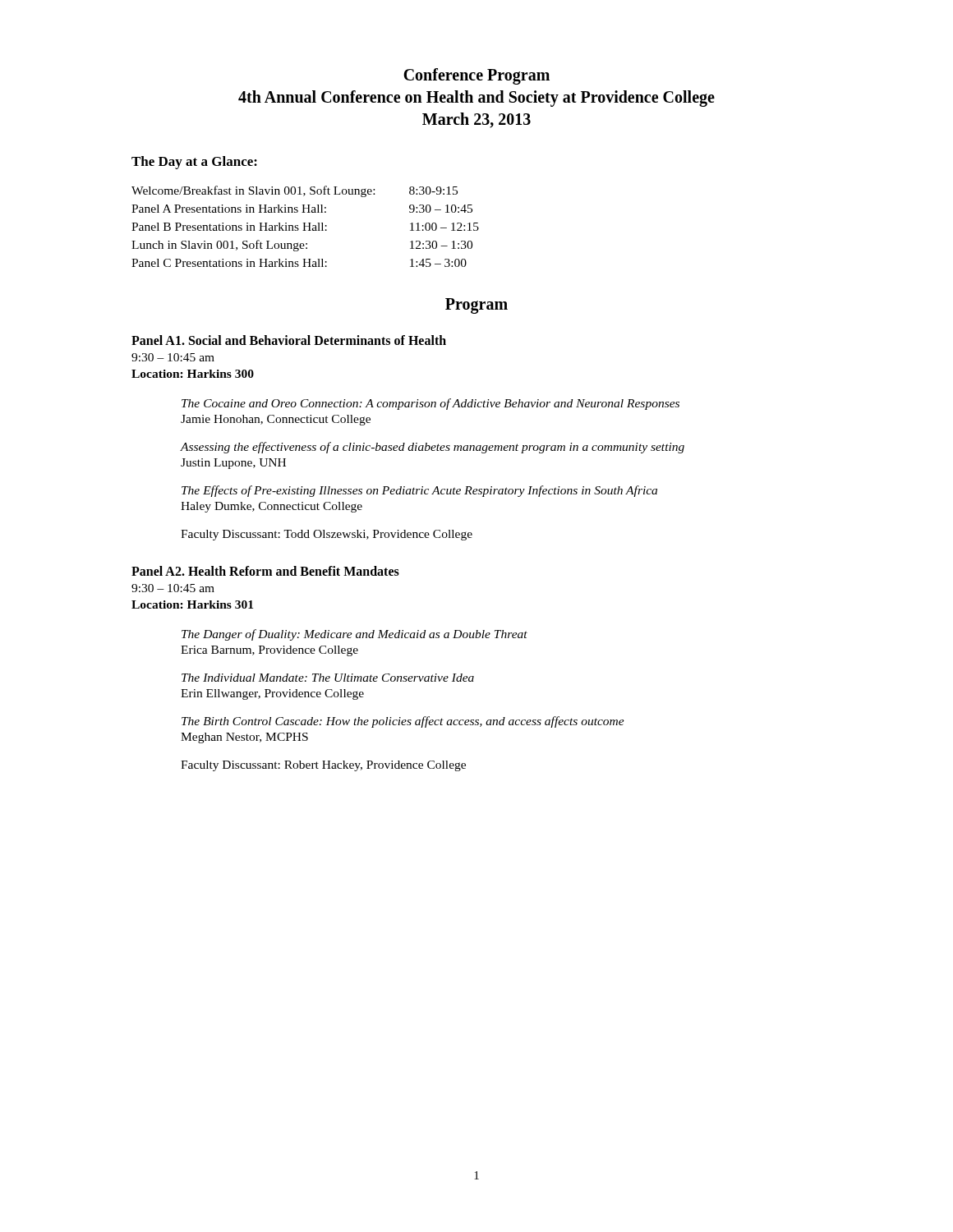Find the title containing "Conference Program 4th Annual Conference"

click(x=476, y=97)
